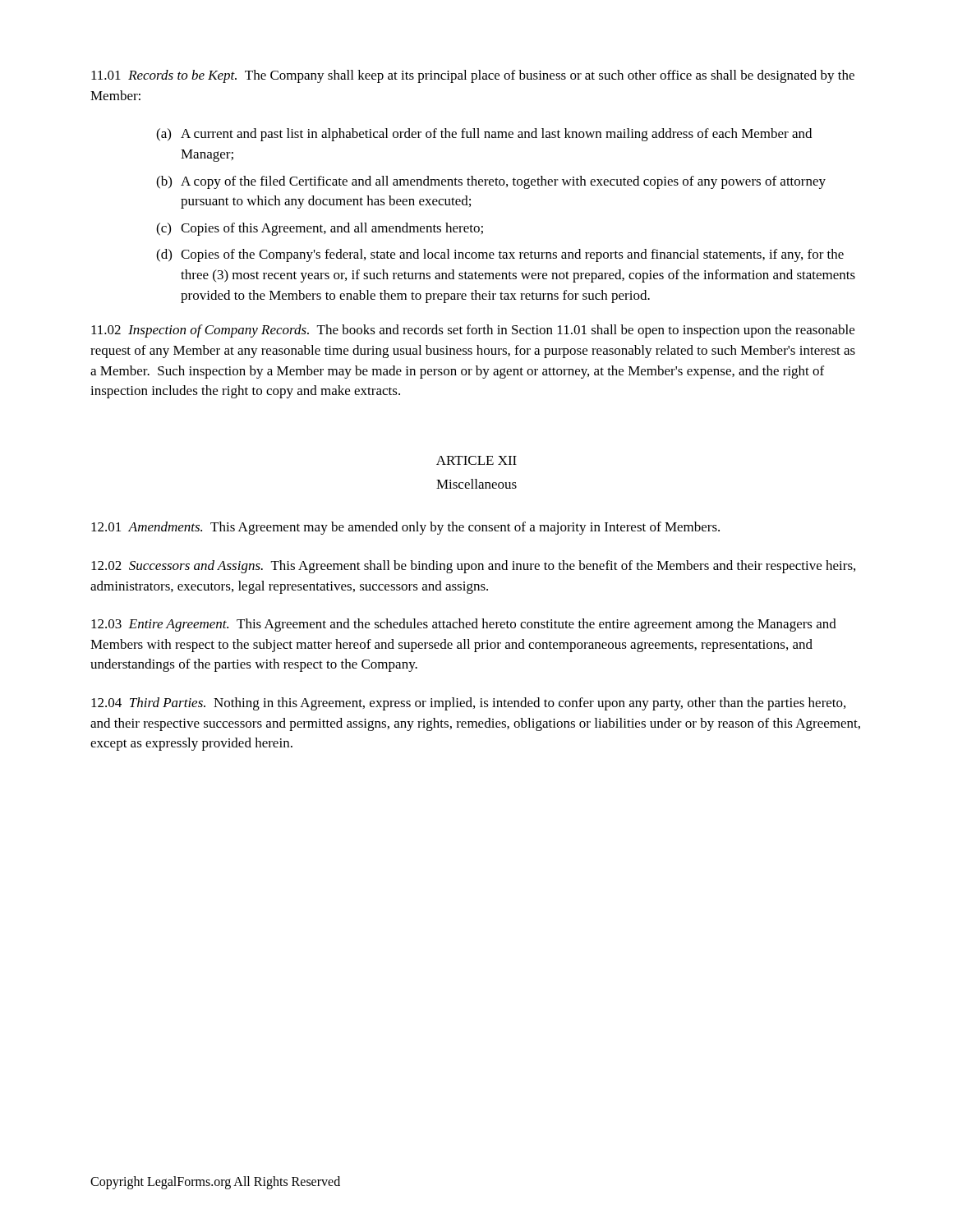Image resolution: width=953 pixels, height=1232 pixels.
Task: Locate the text block with the text "03 Entire Agreement. This Agreement and the schedules"
Action: pos(463,644)
